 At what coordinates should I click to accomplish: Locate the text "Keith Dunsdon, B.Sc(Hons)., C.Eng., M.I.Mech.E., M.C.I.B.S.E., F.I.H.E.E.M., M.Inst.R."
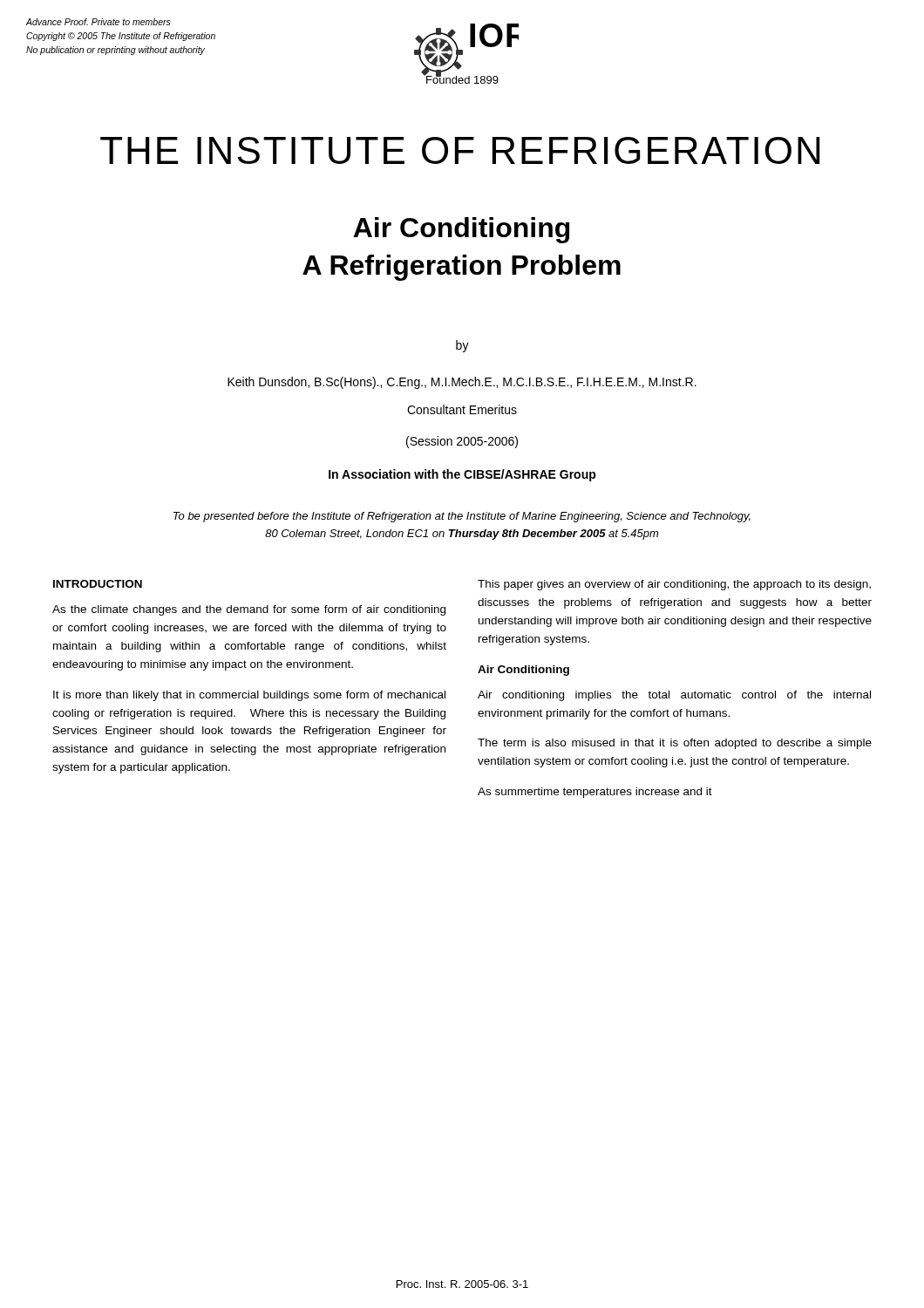(x=462, y=382)
